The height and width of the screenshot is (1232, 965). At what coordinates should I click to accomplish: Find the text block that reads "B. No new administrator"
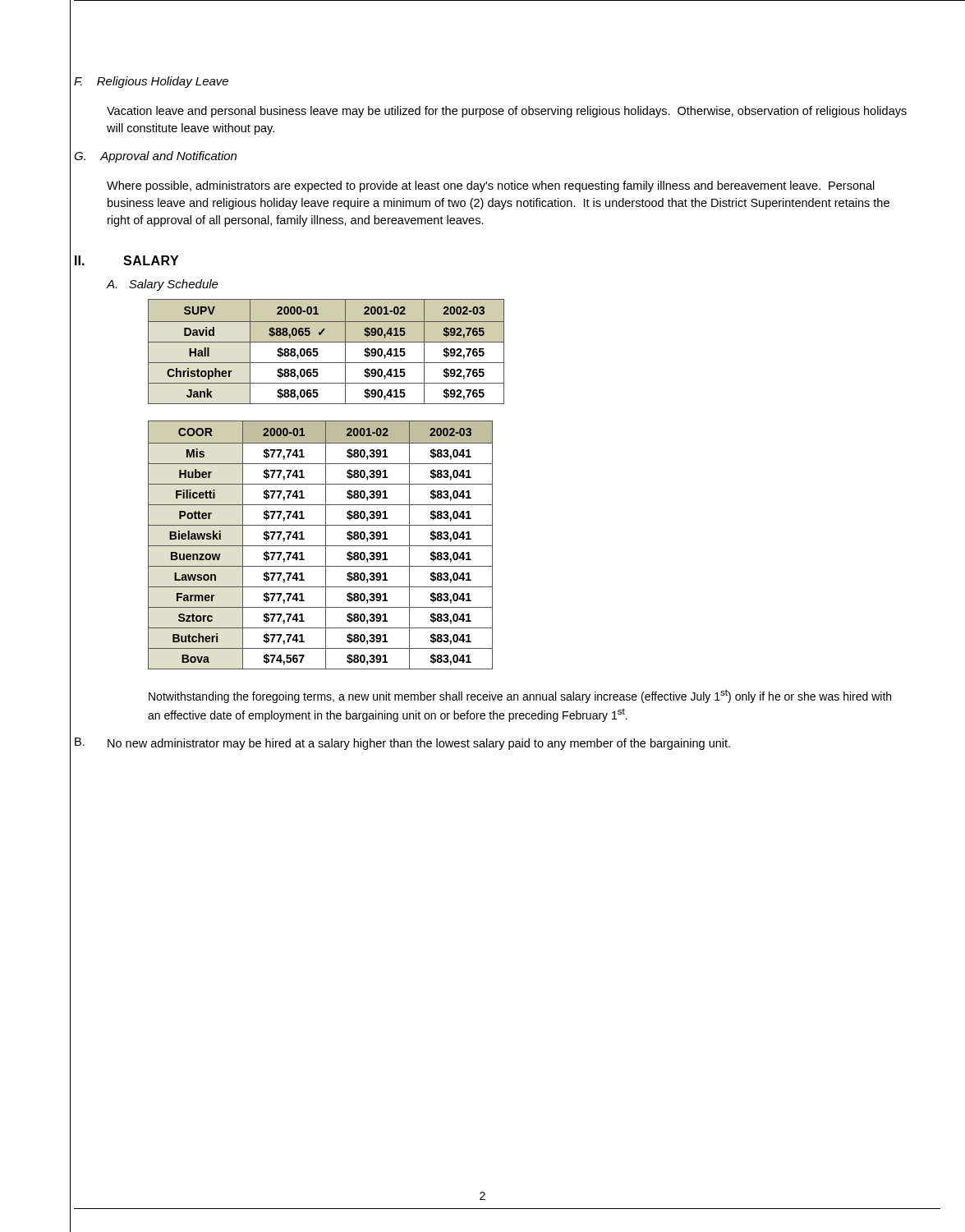pos(402,749)
